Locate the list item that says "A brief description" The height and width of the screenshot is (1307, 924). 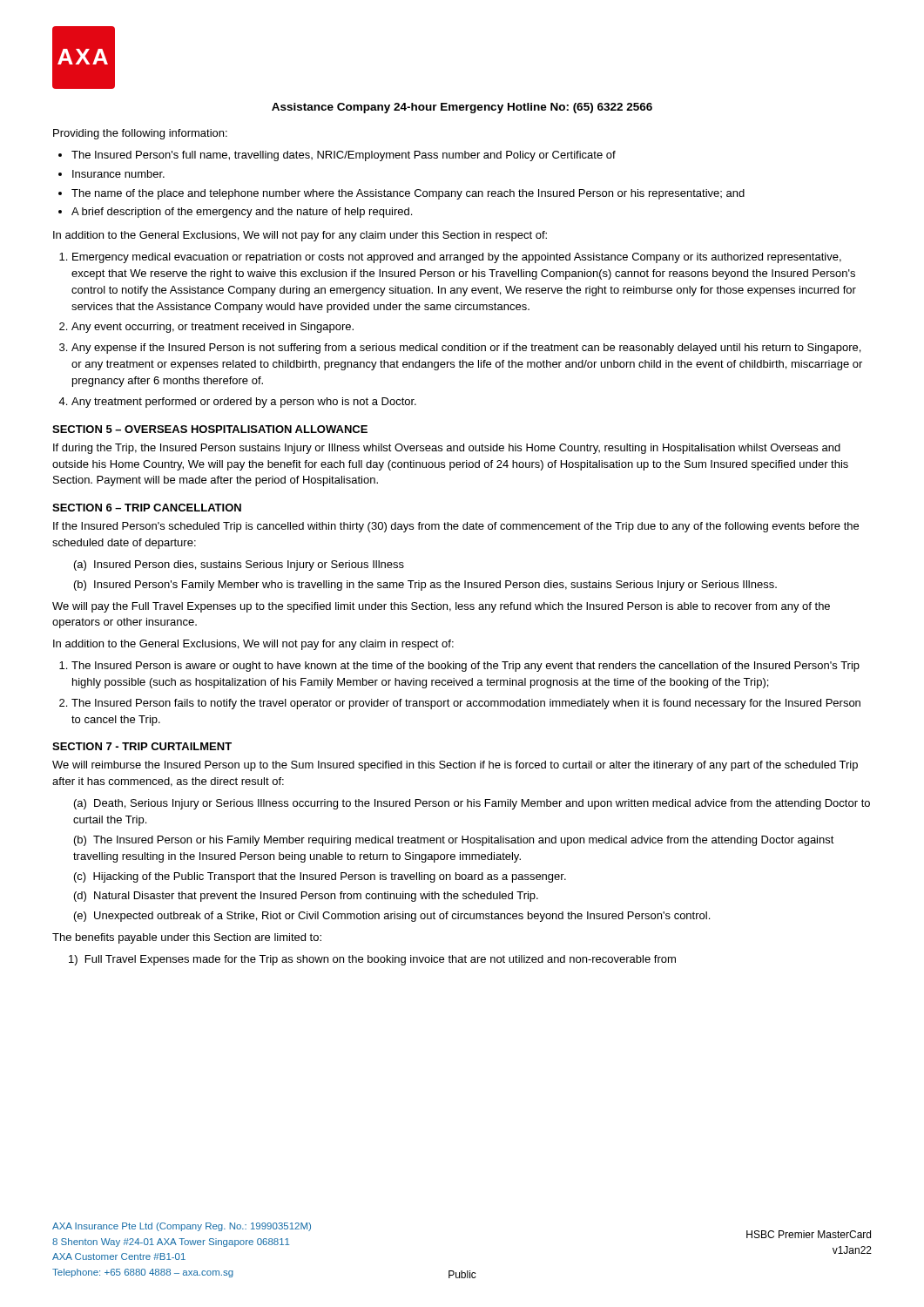click(x=242, y=212)
